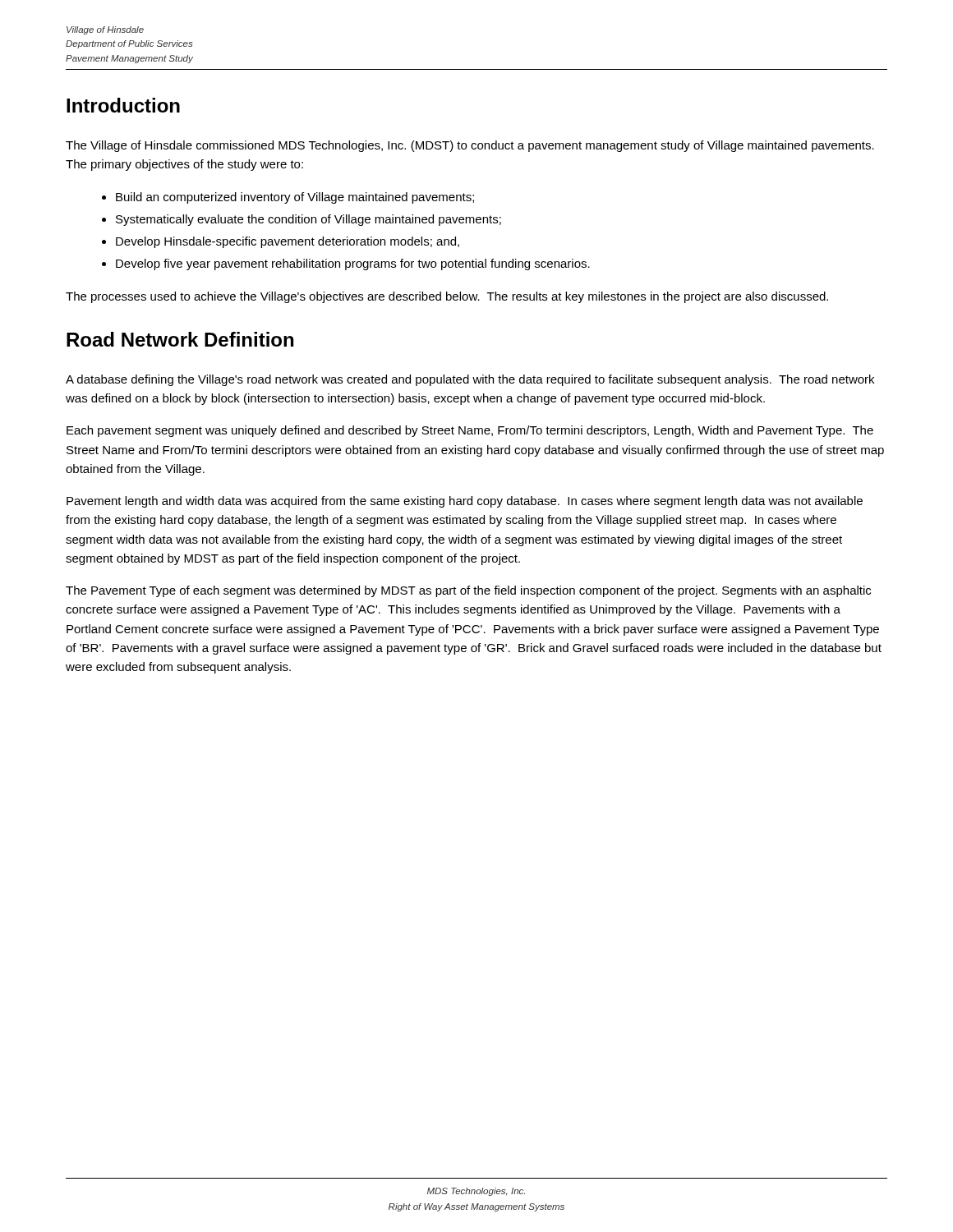Select the passage starting "Each pavement segment was uniquely defined and"
Image resolution: width=953 pixels, height=1232 pixels.
(x=476, y=449)
